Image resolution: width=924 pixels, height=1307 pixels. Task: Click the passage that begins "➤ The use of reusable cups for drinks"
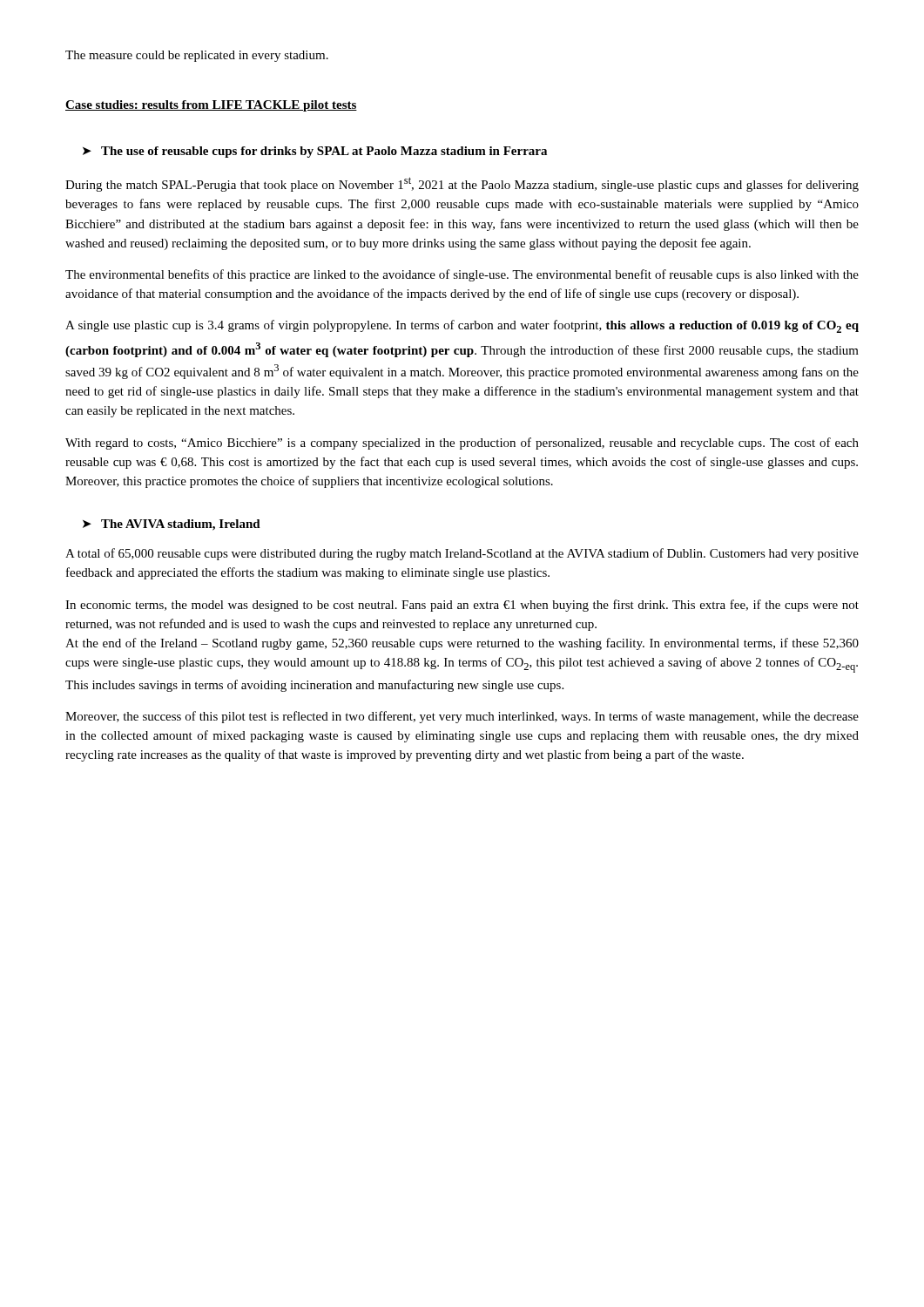314,151
